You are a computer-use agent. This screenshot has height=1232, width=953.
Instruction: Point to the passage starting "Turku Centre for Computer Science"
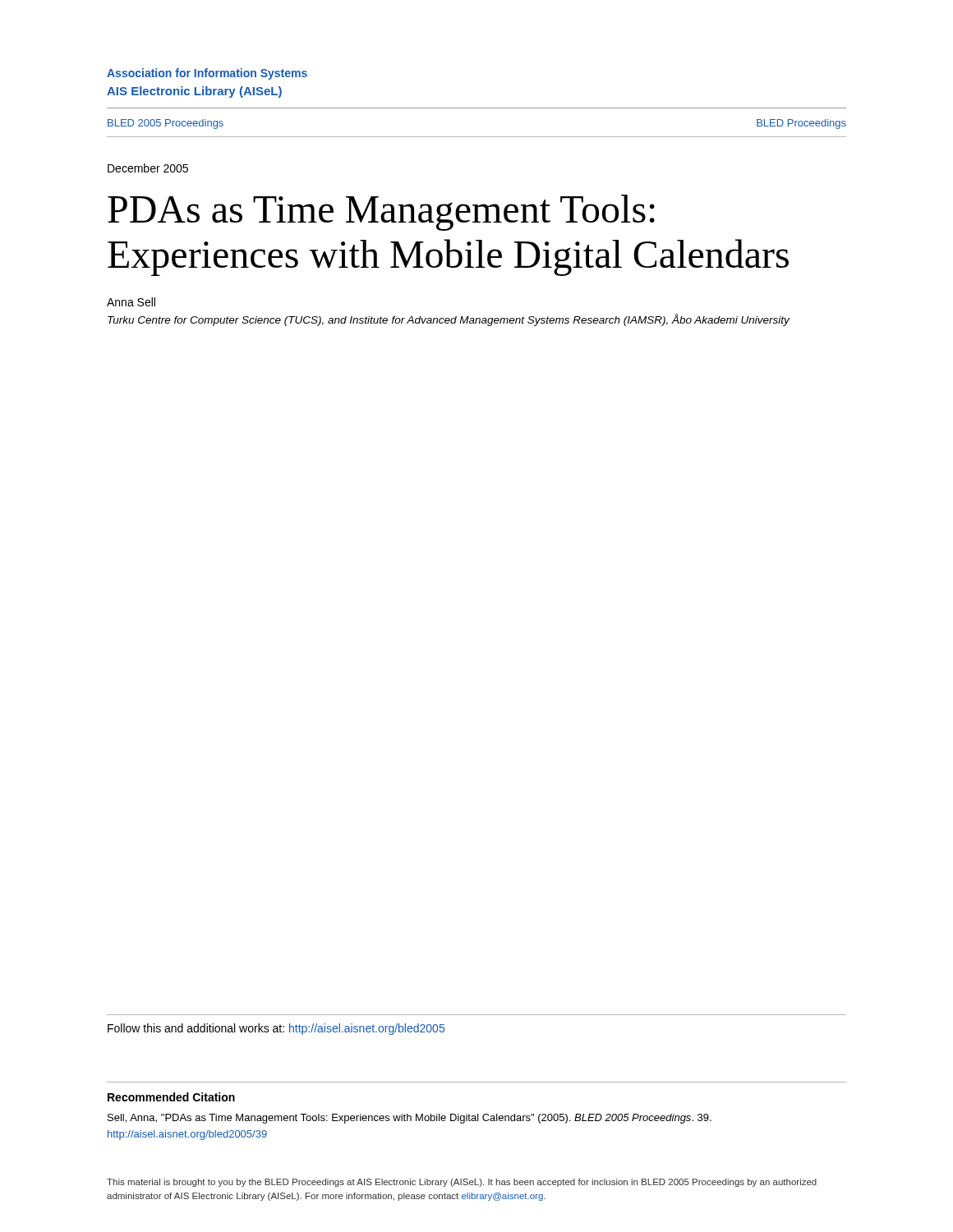[x=448, y=320]
